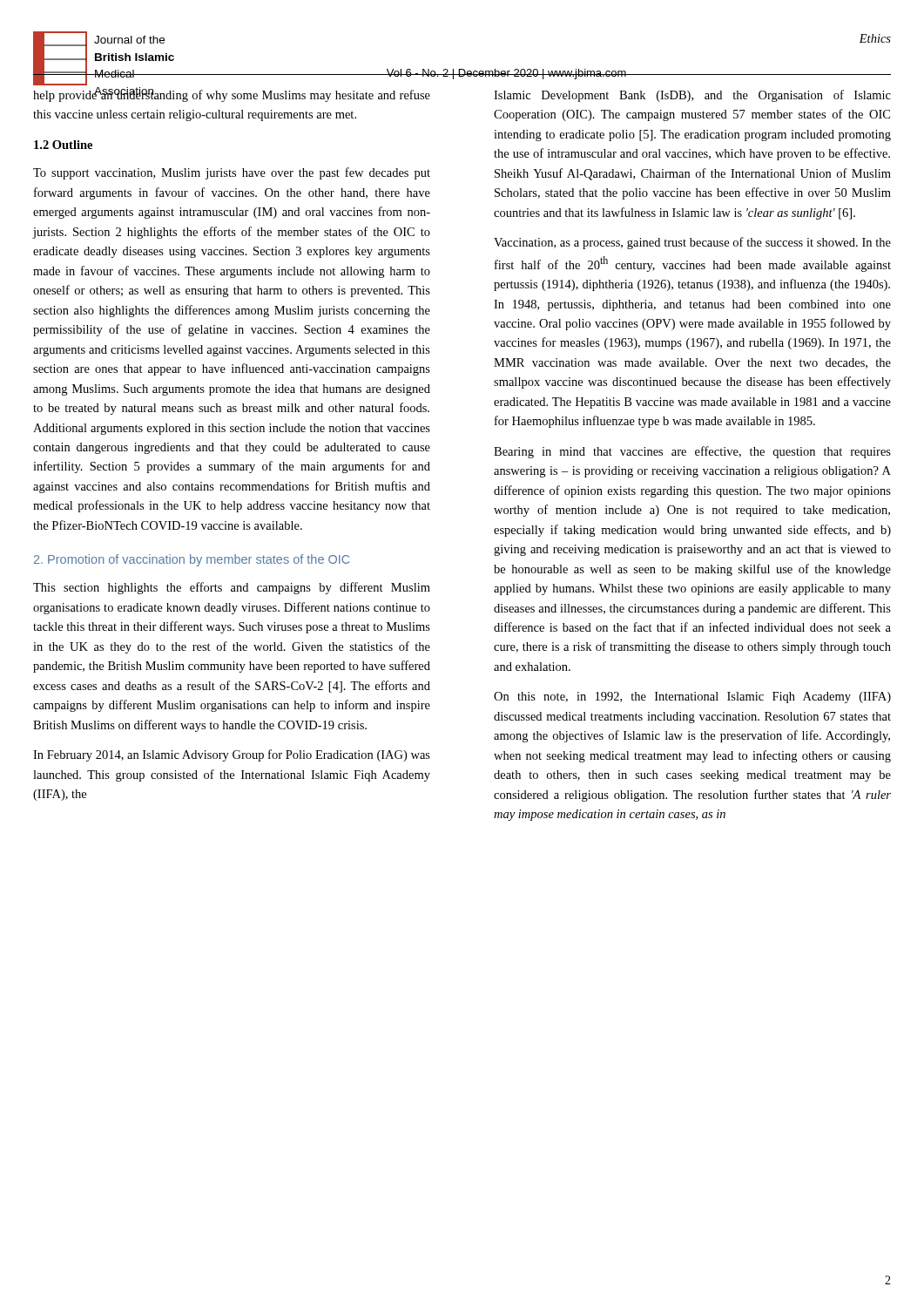Screen dimensions: 1307x924
Task: Find the block starting "Vaccination, as a process, gained trust because of"
Action: 692,332
